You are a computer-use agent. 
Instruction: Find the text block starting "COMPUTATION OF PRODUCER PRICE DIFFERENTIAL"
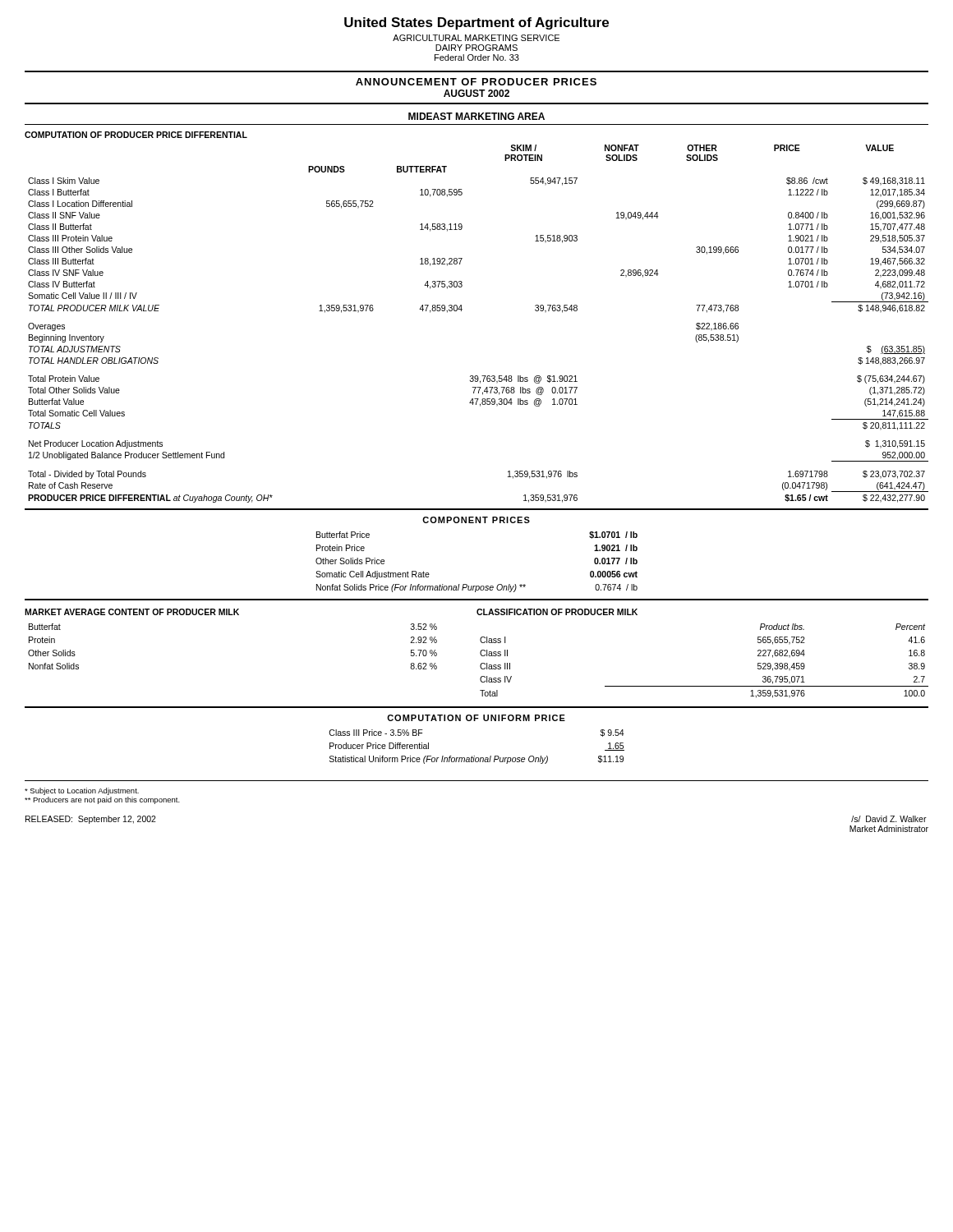point(136,135)
